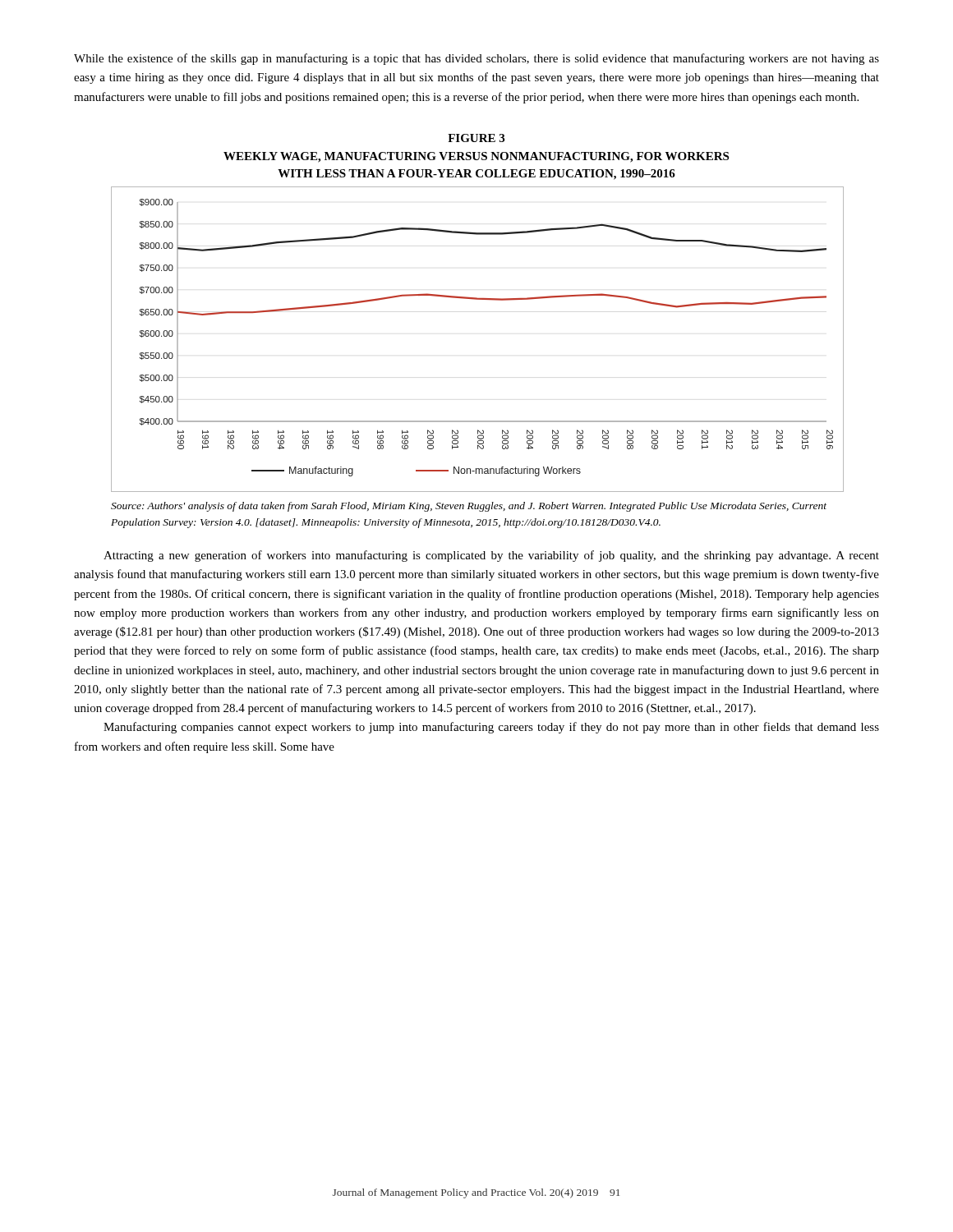
Task: Click the passage that begins "While the existence"
Action: [x=476, y=77]
